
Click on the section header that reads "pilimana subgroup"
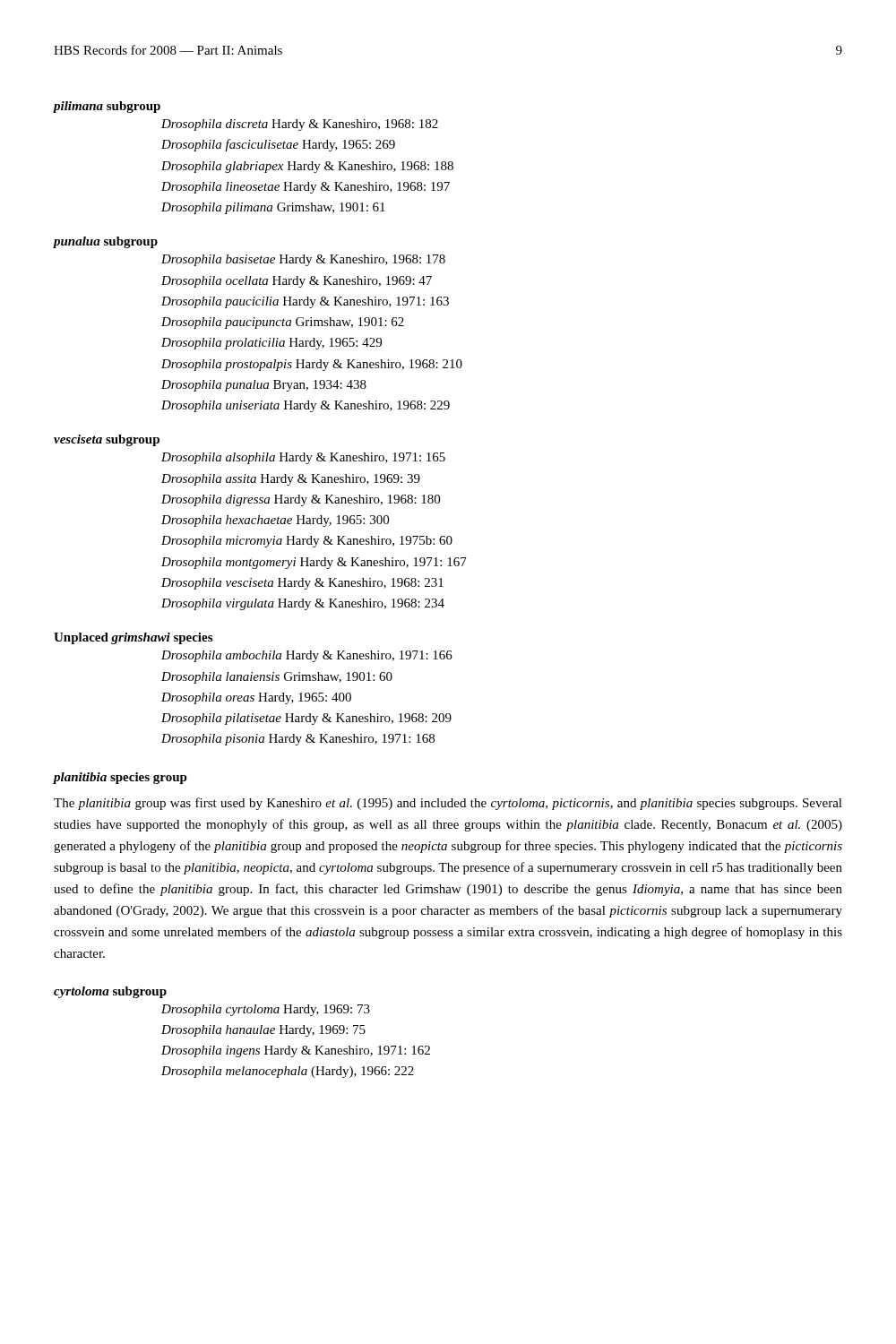[x=107, y=106]
